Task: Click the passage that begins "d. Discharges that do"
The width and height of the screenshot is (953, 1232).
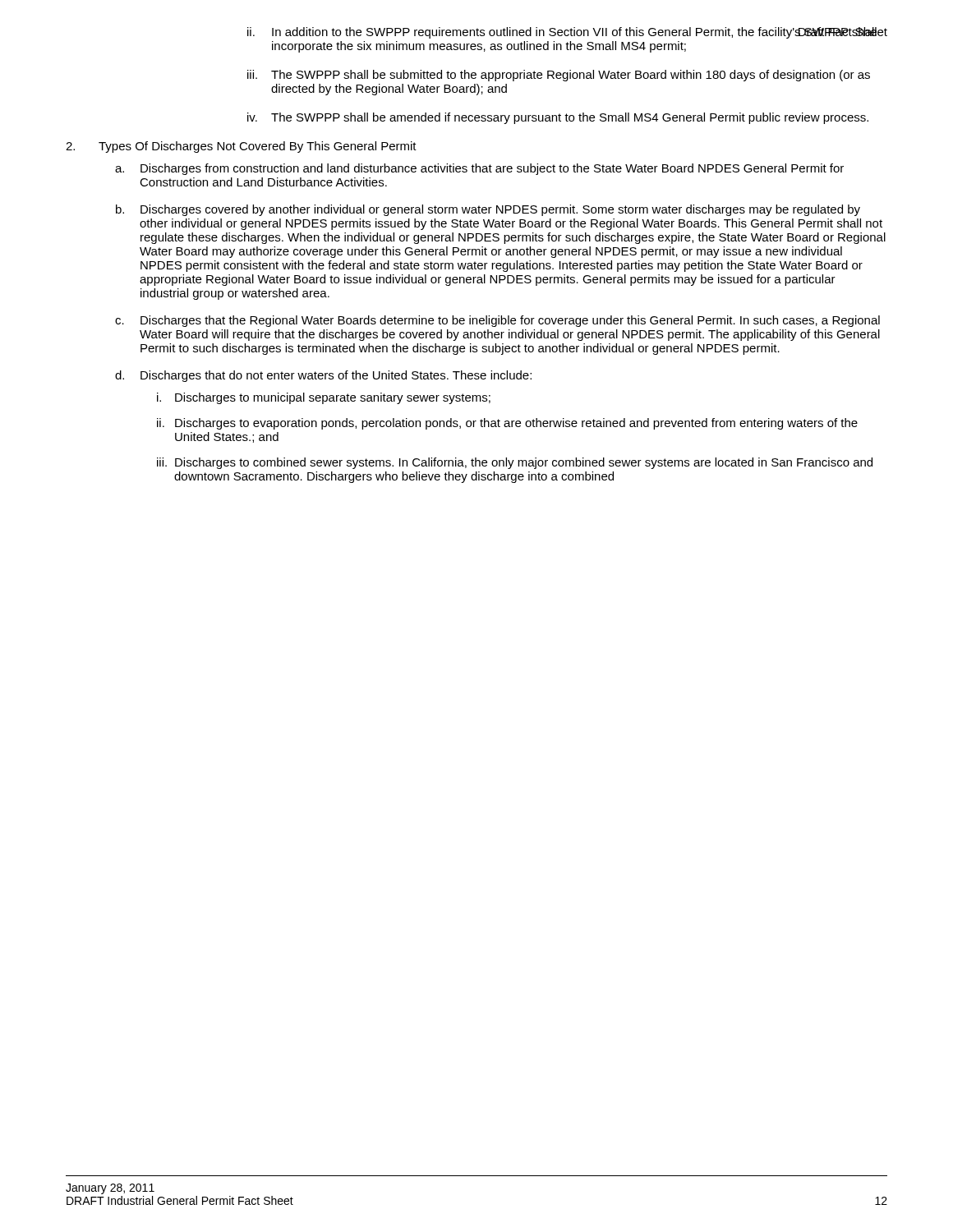Action: coord(501,431)
